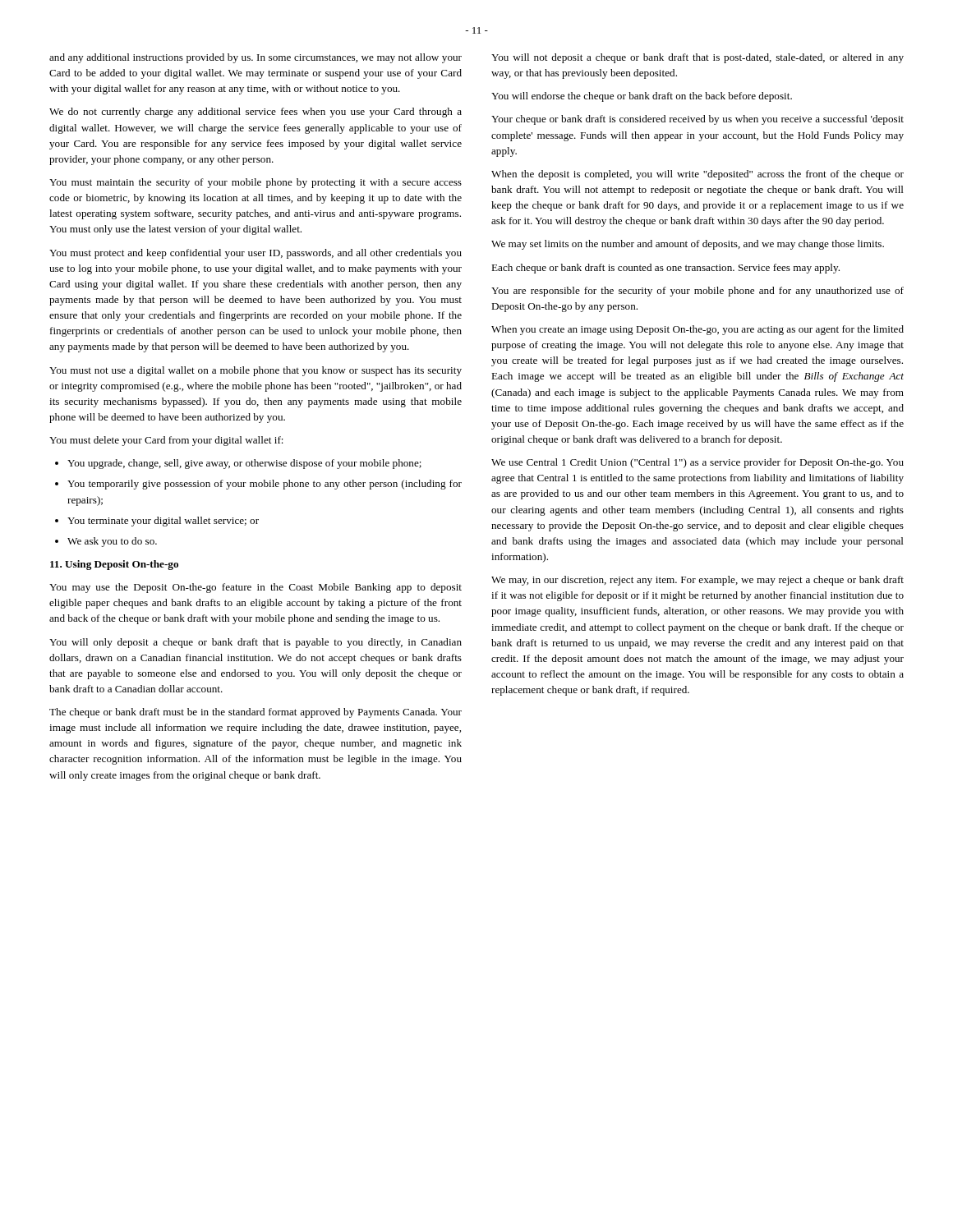Viewport: 953px width, 1232px height.
Task: Point to the text block starting "You will not"
Action: click(x=698, y=65)
